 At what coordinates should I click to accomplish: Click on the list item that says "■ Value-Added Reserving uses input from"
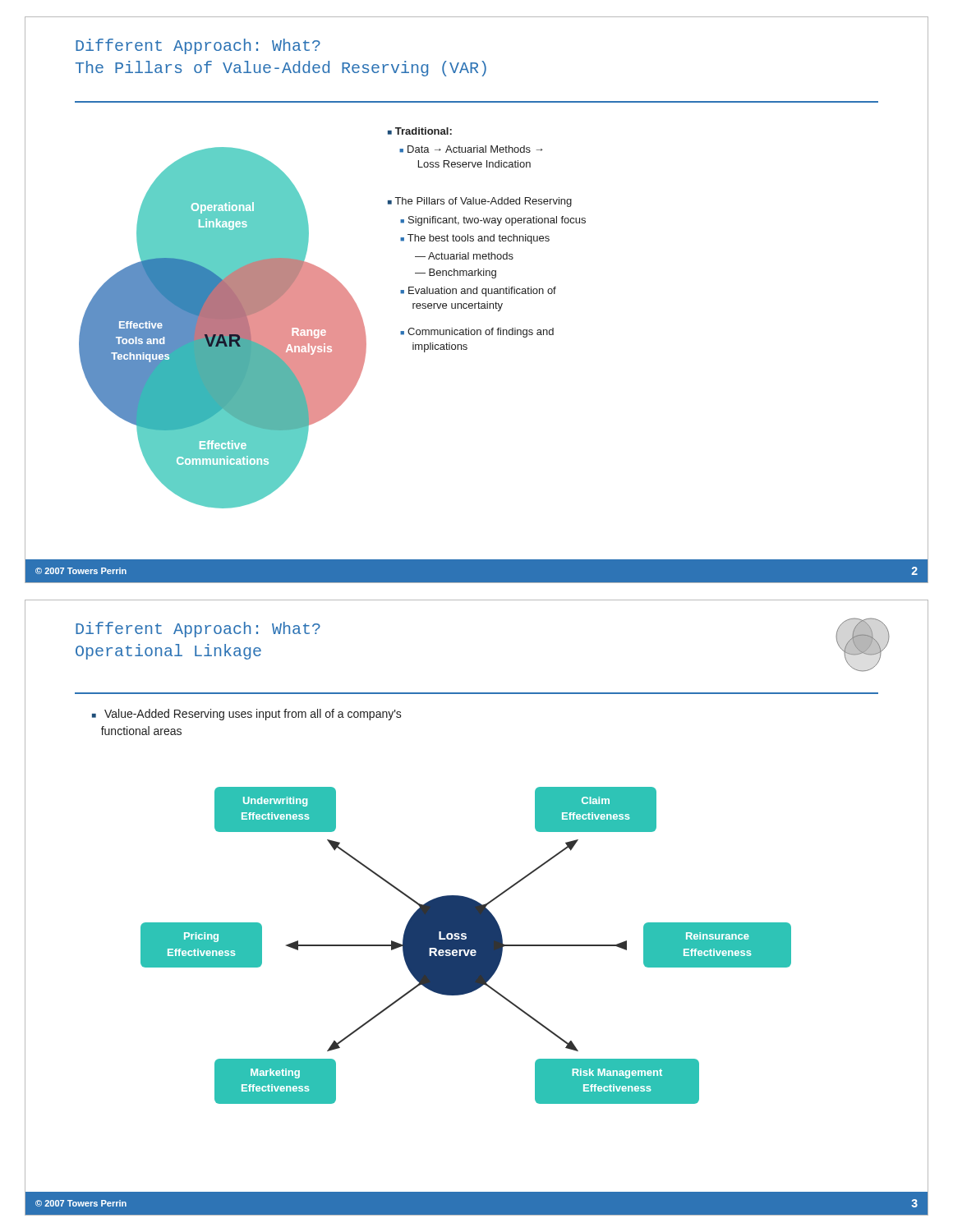(x=246, y=722)
